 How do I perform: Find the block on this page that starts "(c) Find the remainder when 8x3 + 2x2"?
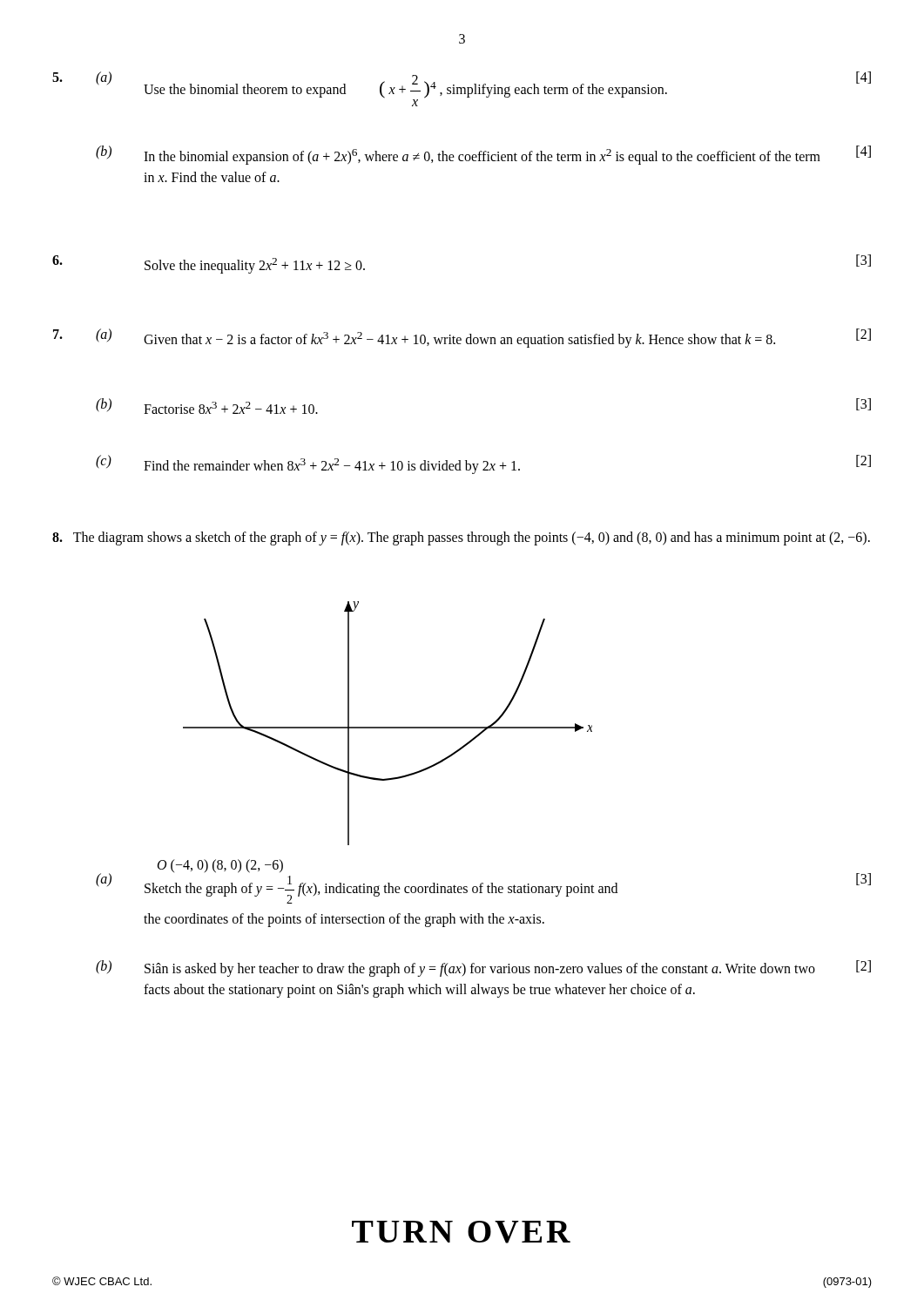tap(462, 465)
